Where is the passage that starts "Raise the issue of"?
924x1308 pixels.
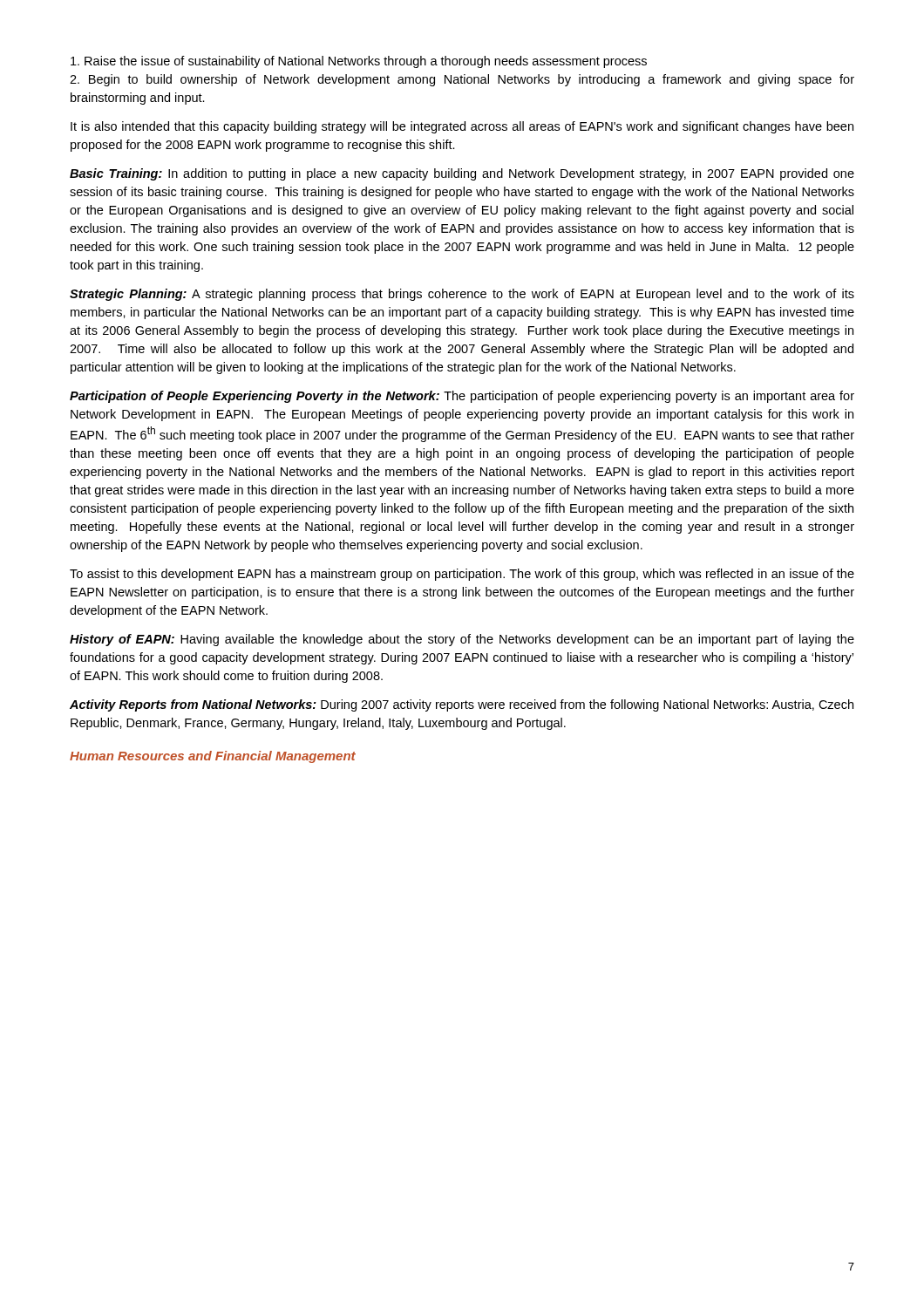pos(359,61)
